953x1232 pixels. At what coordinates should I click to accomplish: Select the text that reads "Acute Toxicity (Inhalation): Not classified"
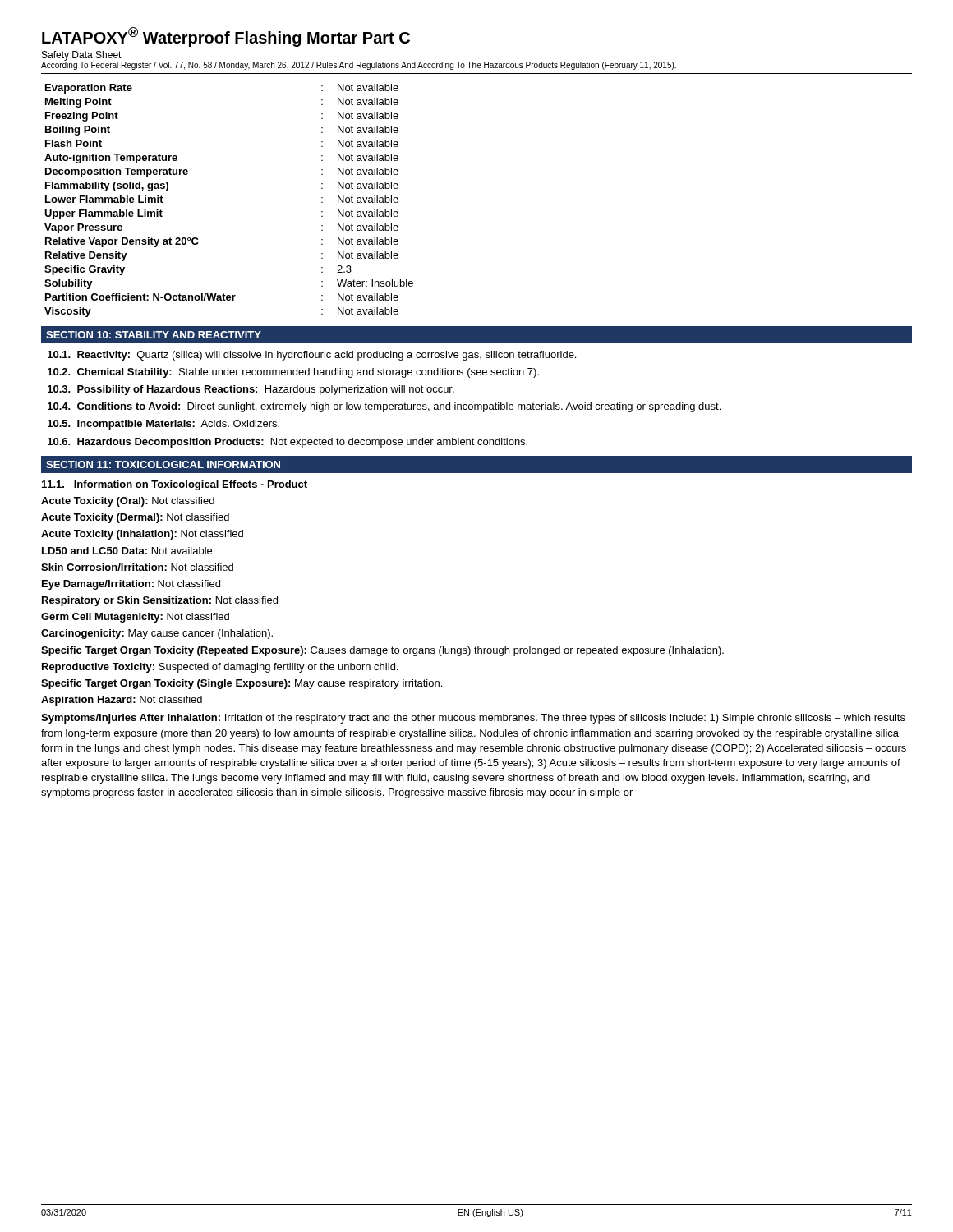click(142, 534)
